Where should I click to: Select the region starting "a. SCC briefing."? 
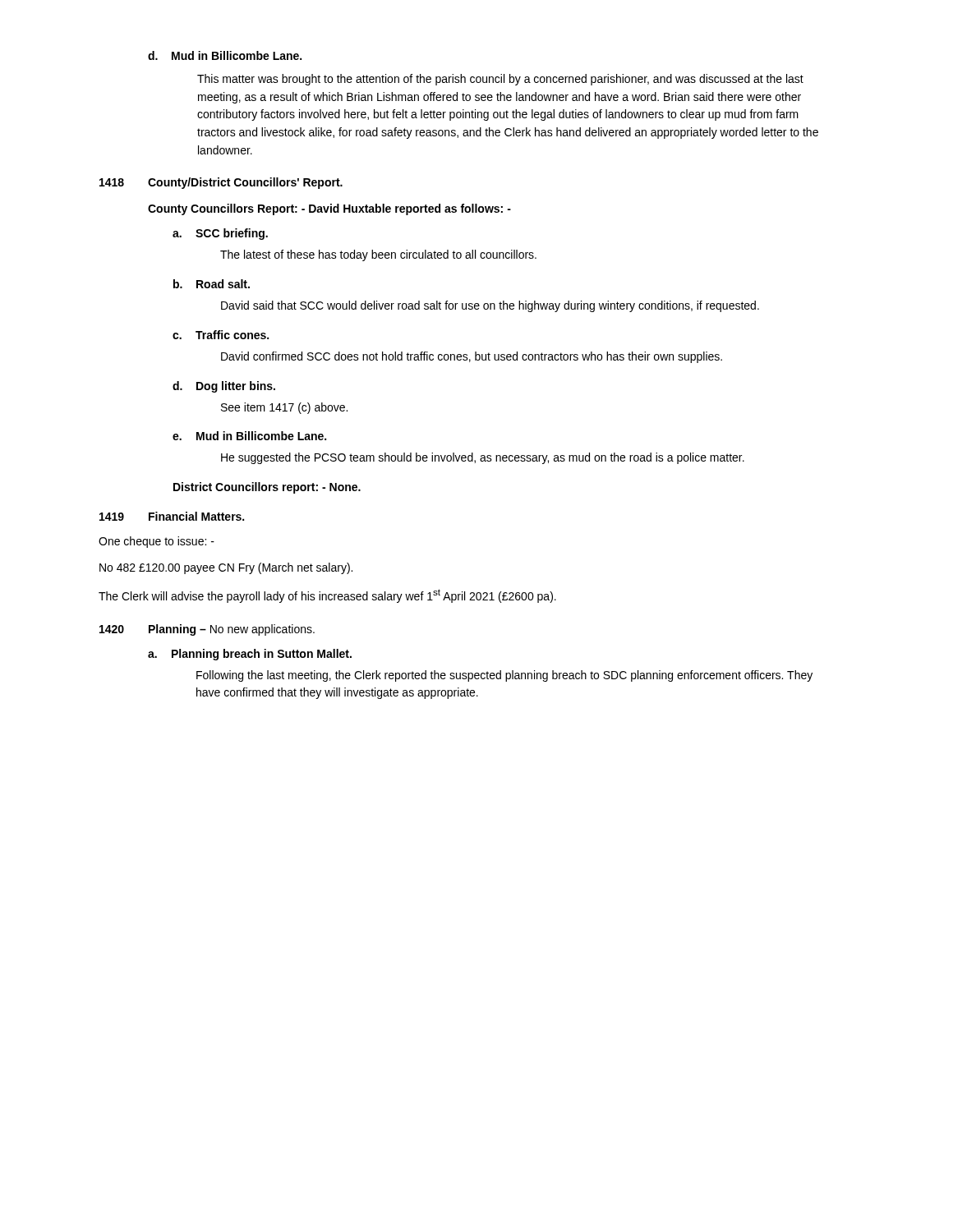(220, 234)
